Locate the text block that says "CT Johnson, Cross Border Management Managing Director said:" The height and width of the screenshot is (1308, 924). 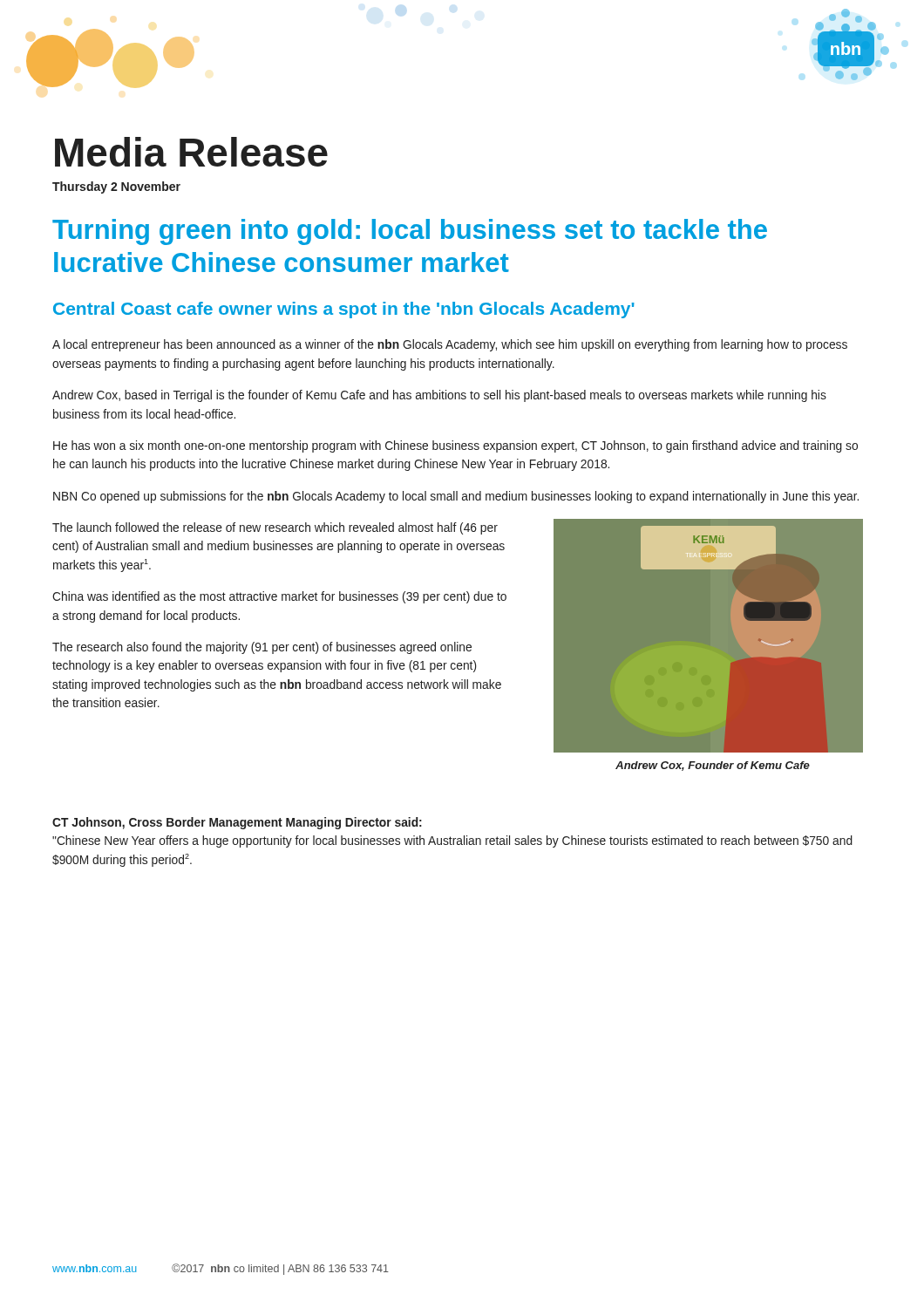[x=452, y=841]
